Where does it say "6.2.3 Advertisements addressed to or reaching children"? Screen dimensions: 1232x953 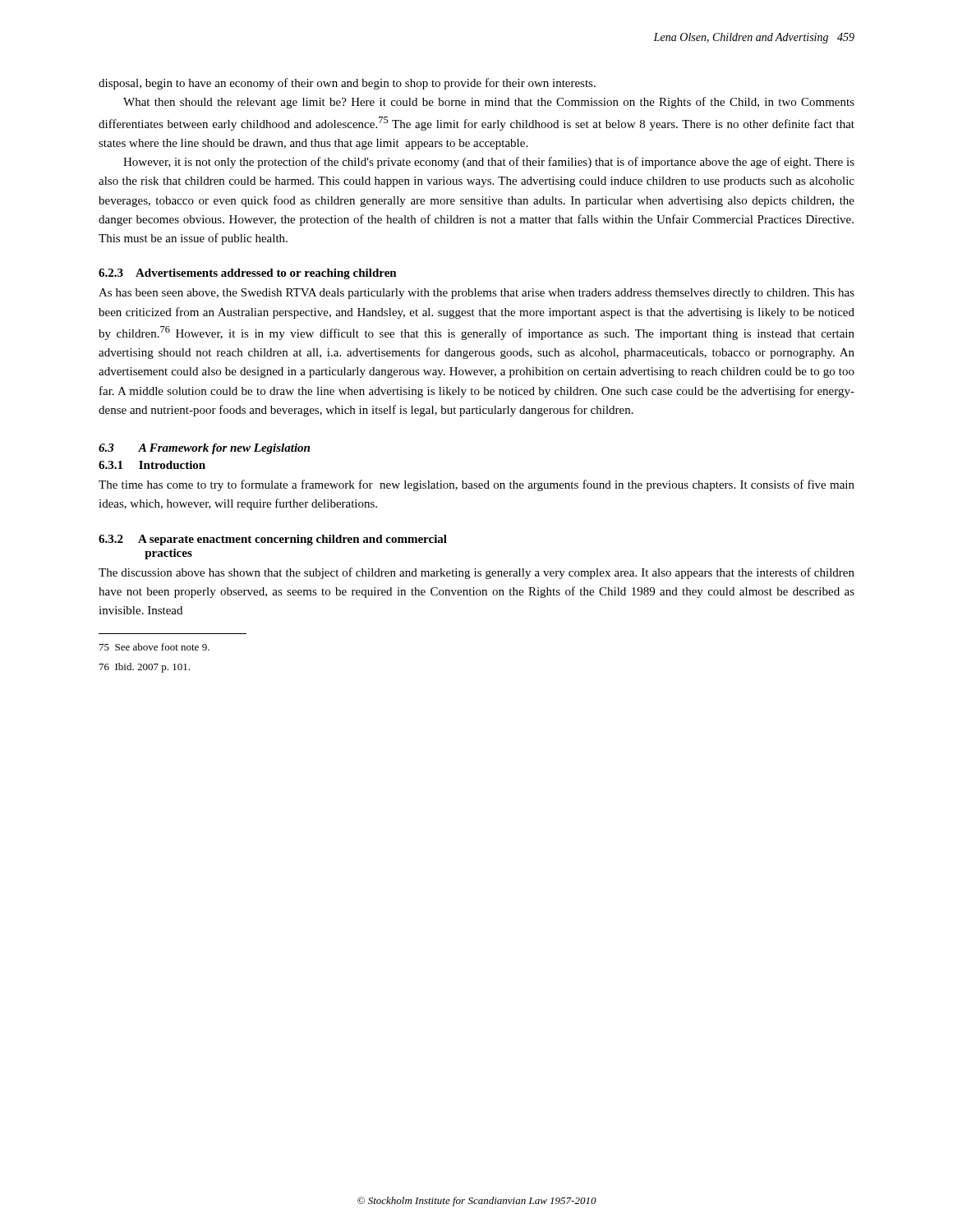click(248, 273)
